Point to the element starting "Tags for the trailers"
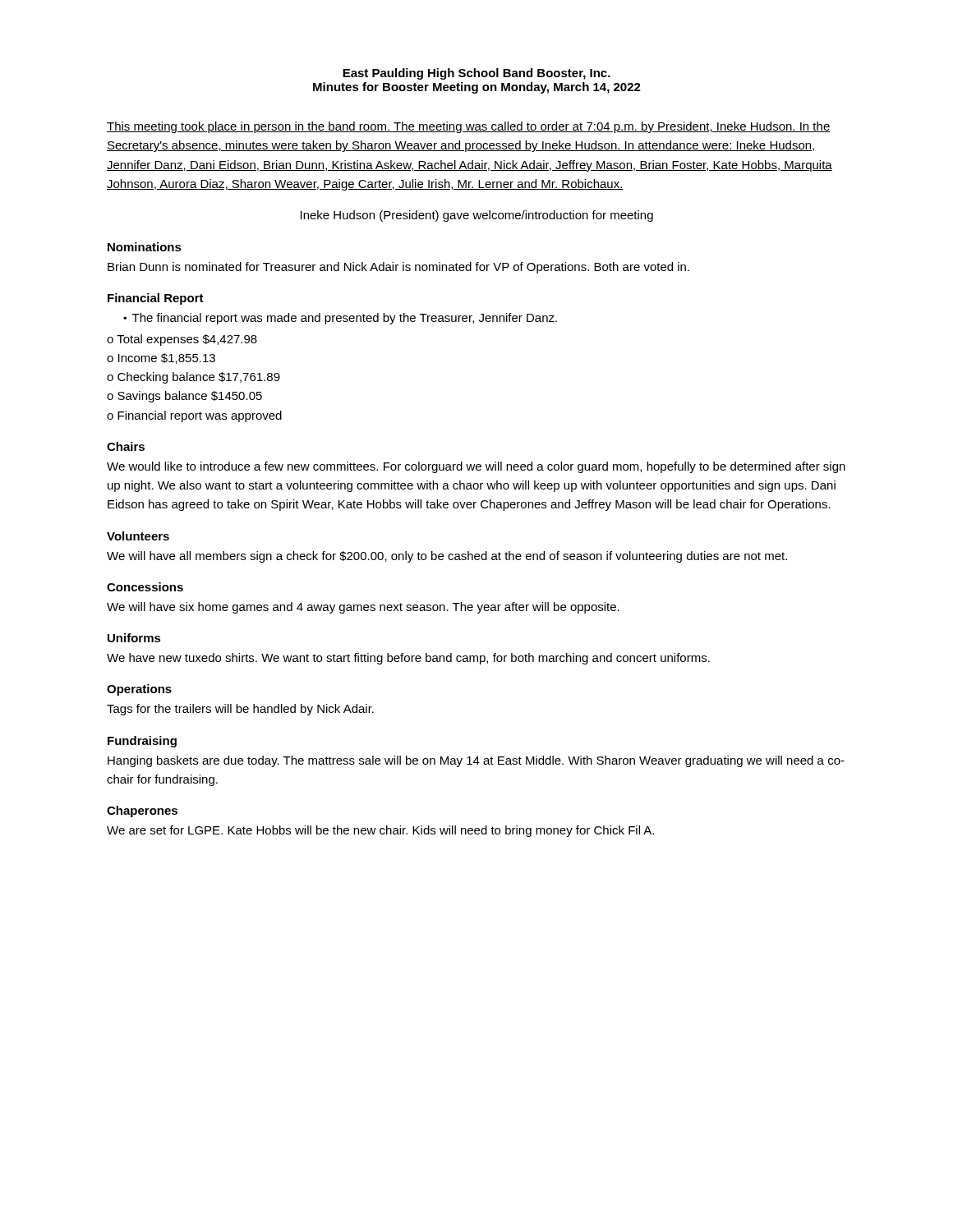953x1232 pixels. tap(241, 709)
